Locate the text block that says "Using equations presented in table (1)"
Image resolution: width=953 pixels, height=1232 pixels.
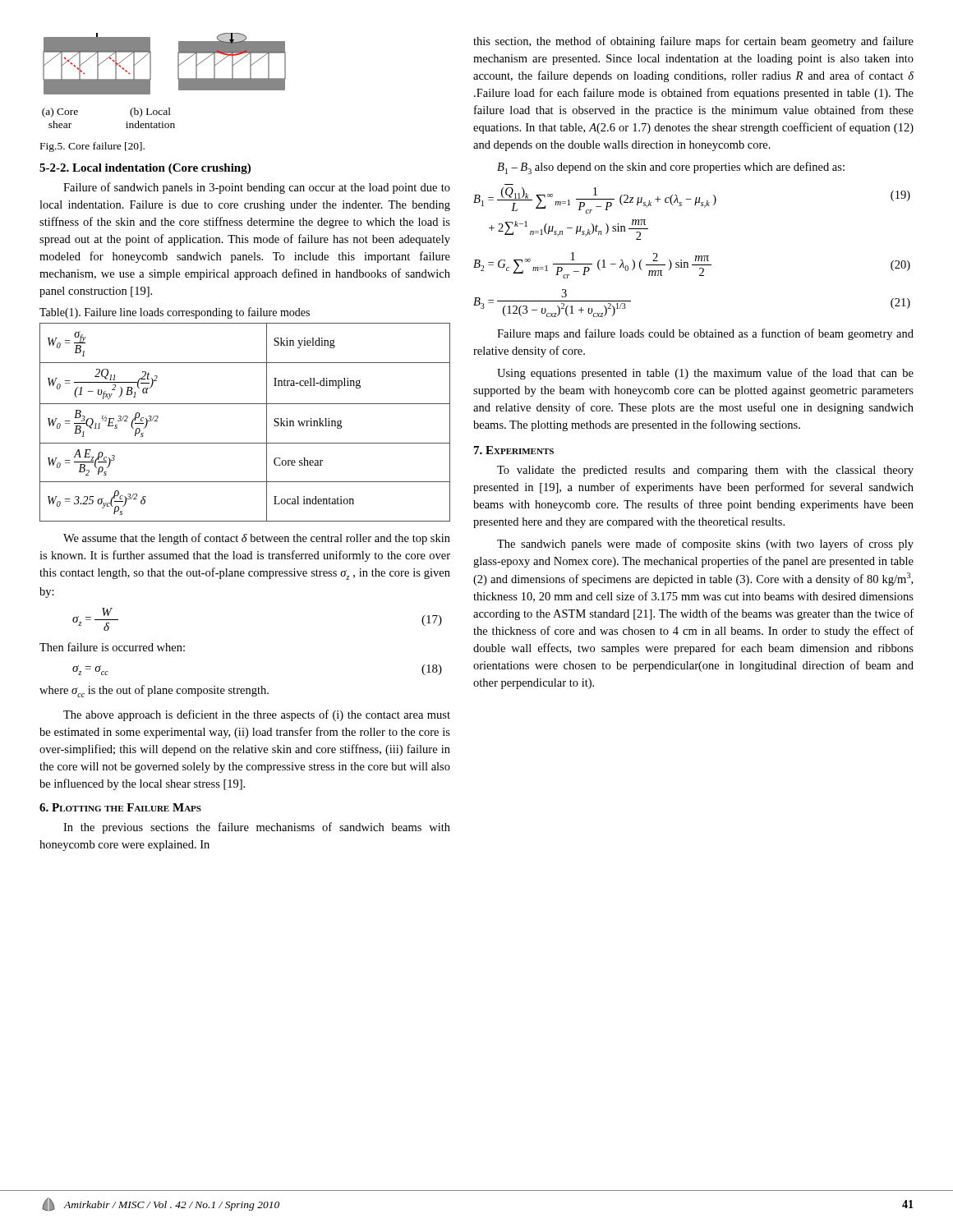pyautogui.click(x=693, y=399)
